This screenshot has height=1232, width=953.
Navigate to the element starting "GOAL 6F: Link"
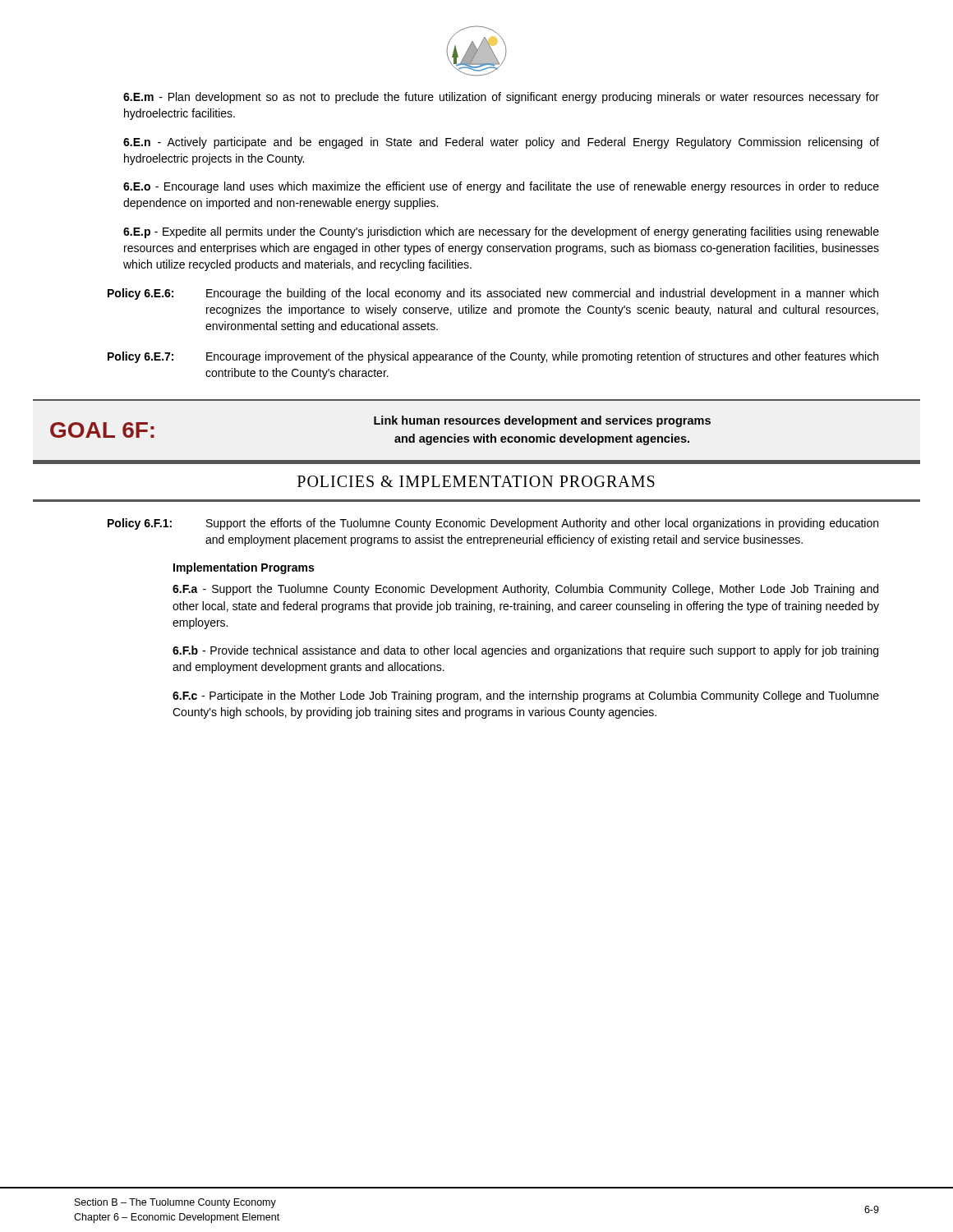(x=476, y=430)
